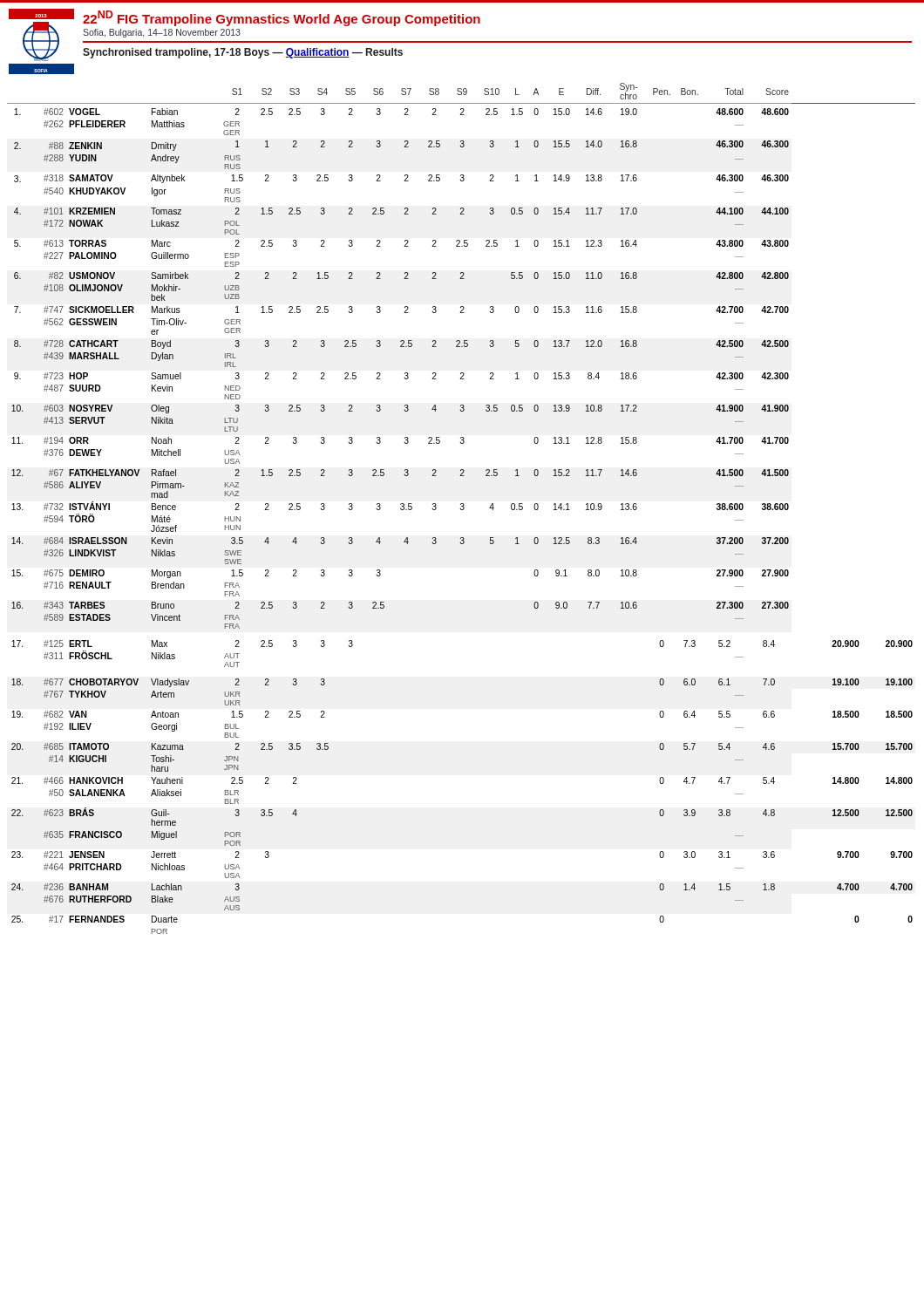Click on the table containing "KAZ KAZ"
Image resolution: width=924 pixels, height=1308 pixels.
(462, 509)
